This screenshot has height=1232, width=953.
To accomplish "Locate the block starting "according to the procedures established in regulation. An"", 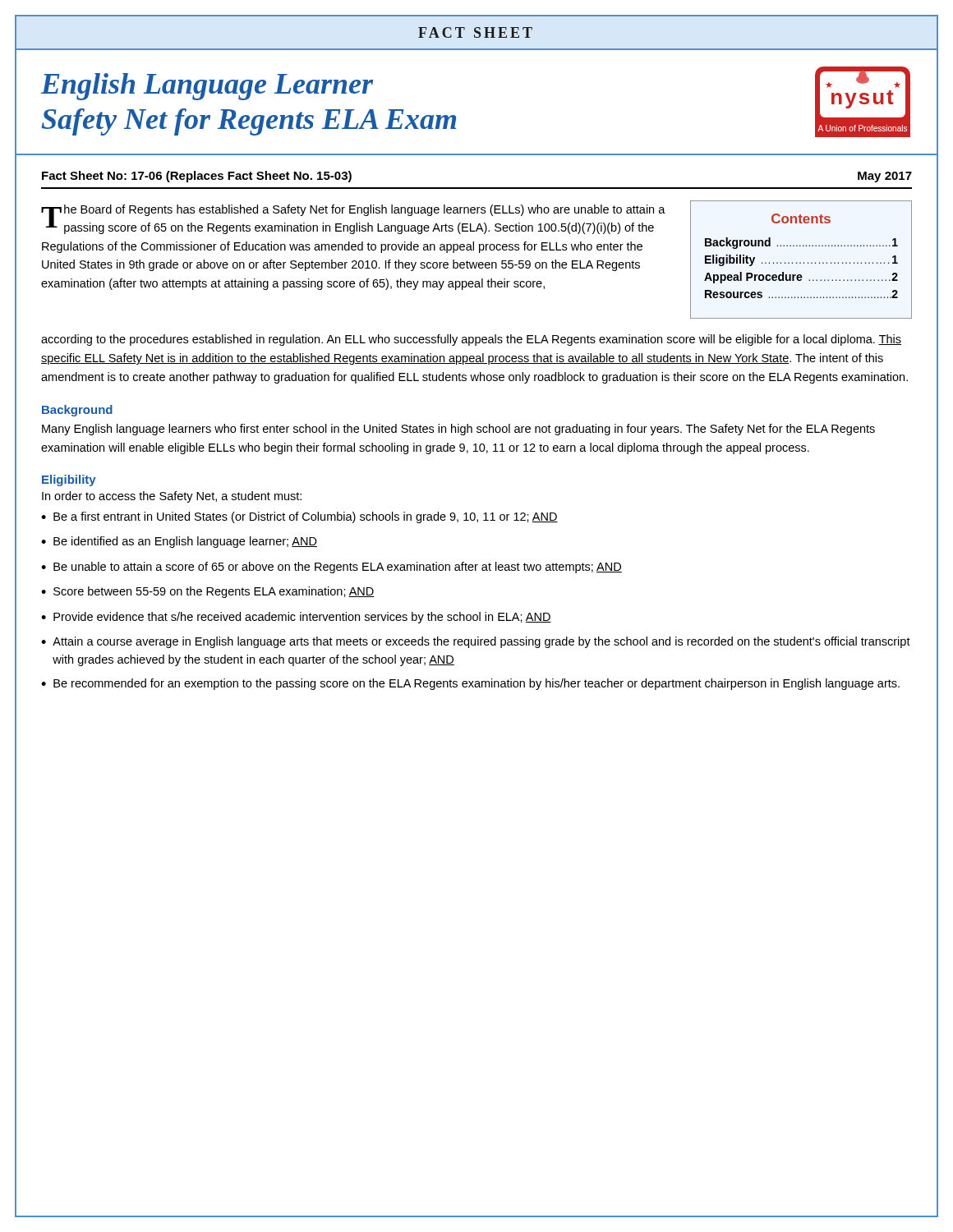I will click(x=475, y=358).
